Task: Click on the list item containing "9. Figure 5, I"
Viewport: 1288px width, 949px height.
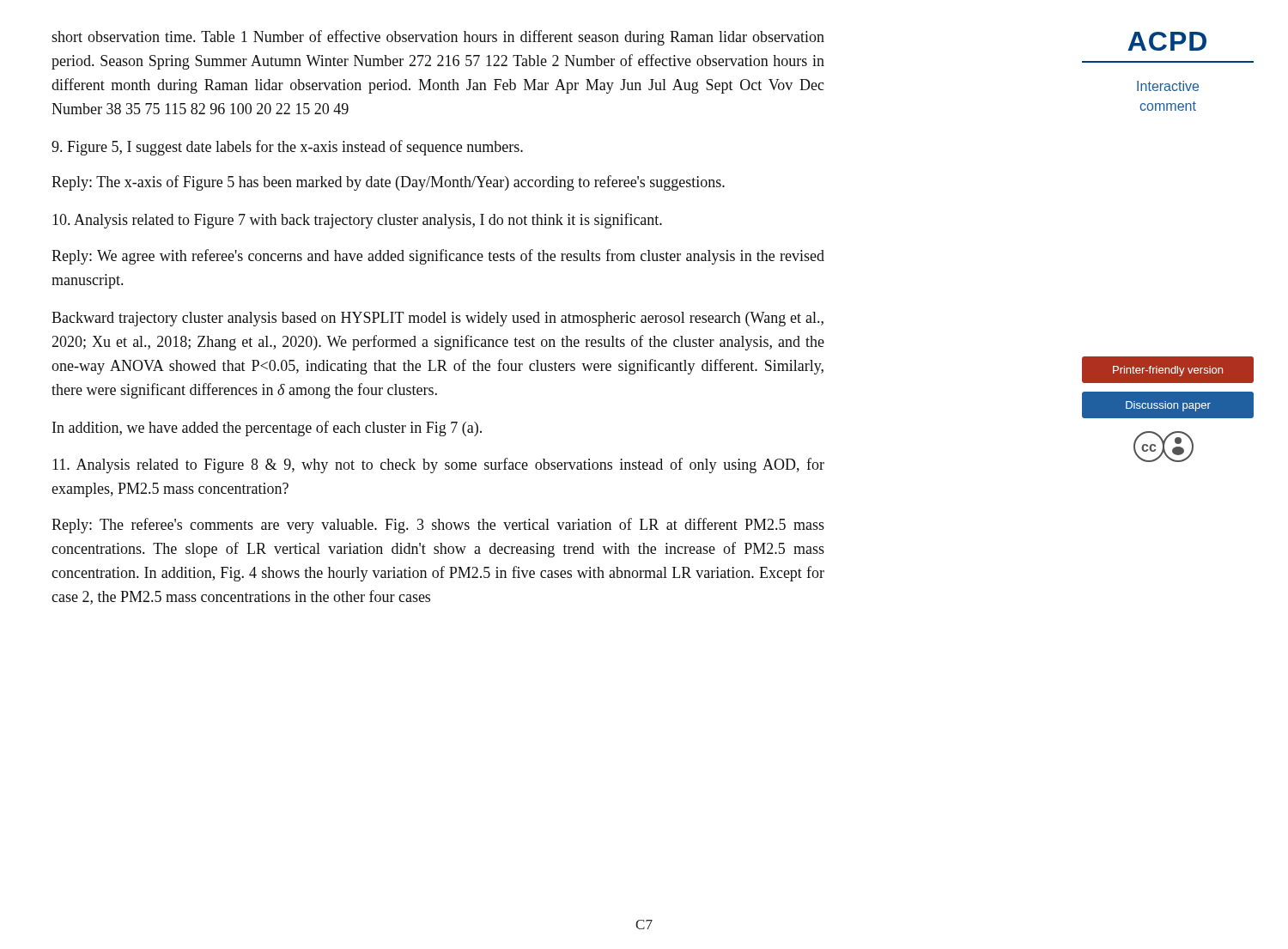Action: pyautogui.click(x=288, y=146)
